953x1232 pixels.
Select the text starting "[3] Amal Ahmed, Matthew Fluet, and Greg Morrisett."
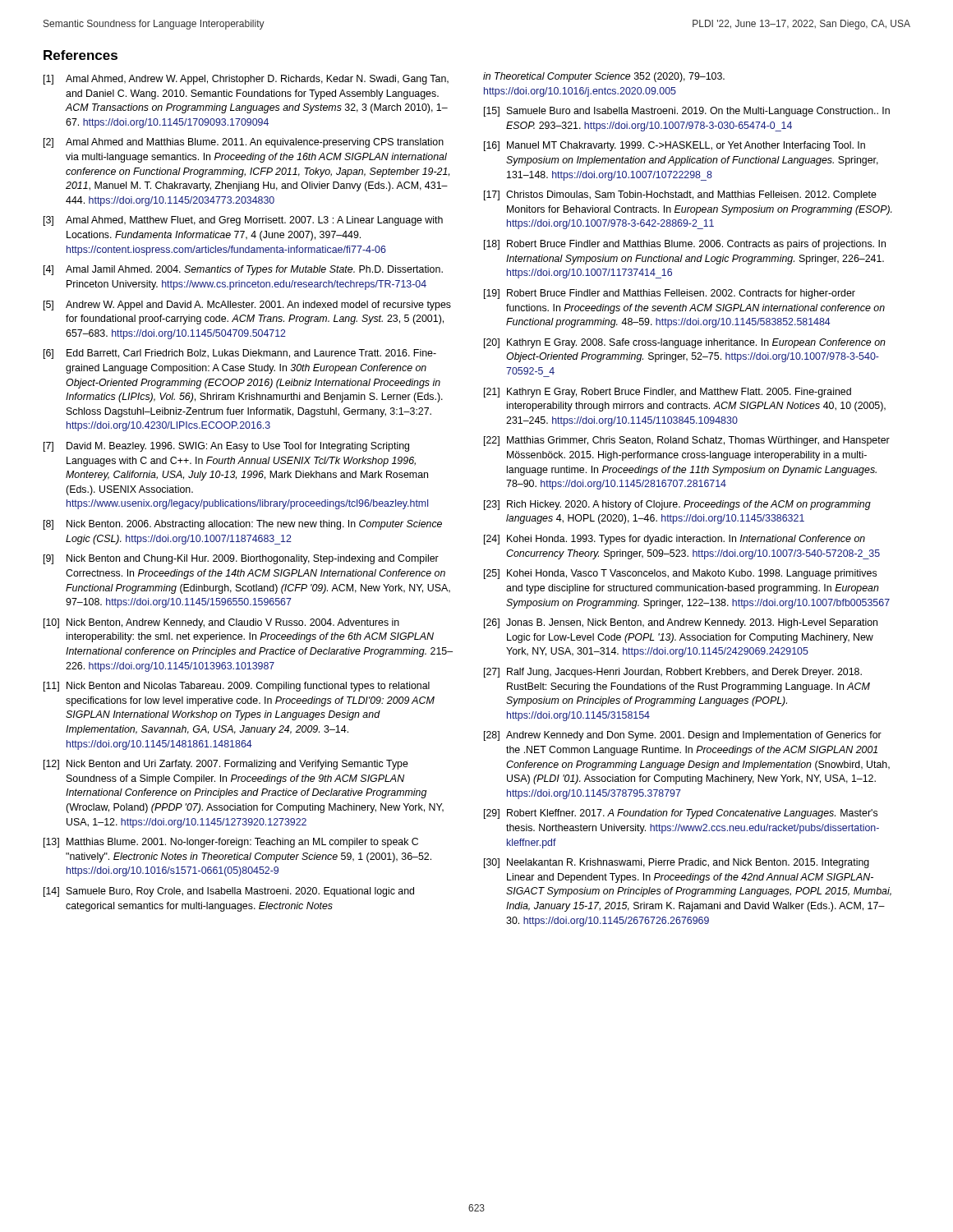click(248, 236)
